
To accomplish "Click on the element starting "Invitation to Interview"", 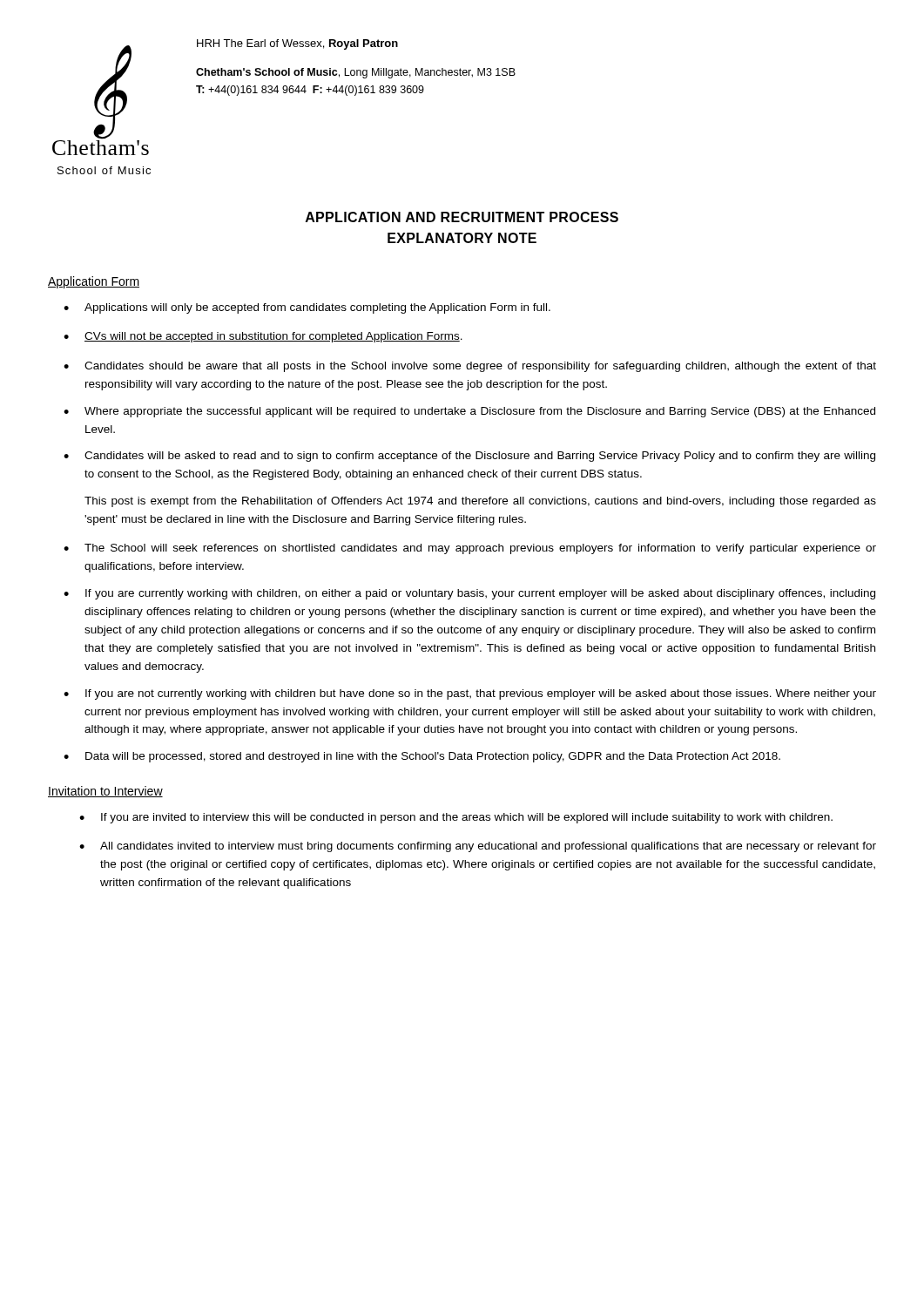I will pos(105,791).
